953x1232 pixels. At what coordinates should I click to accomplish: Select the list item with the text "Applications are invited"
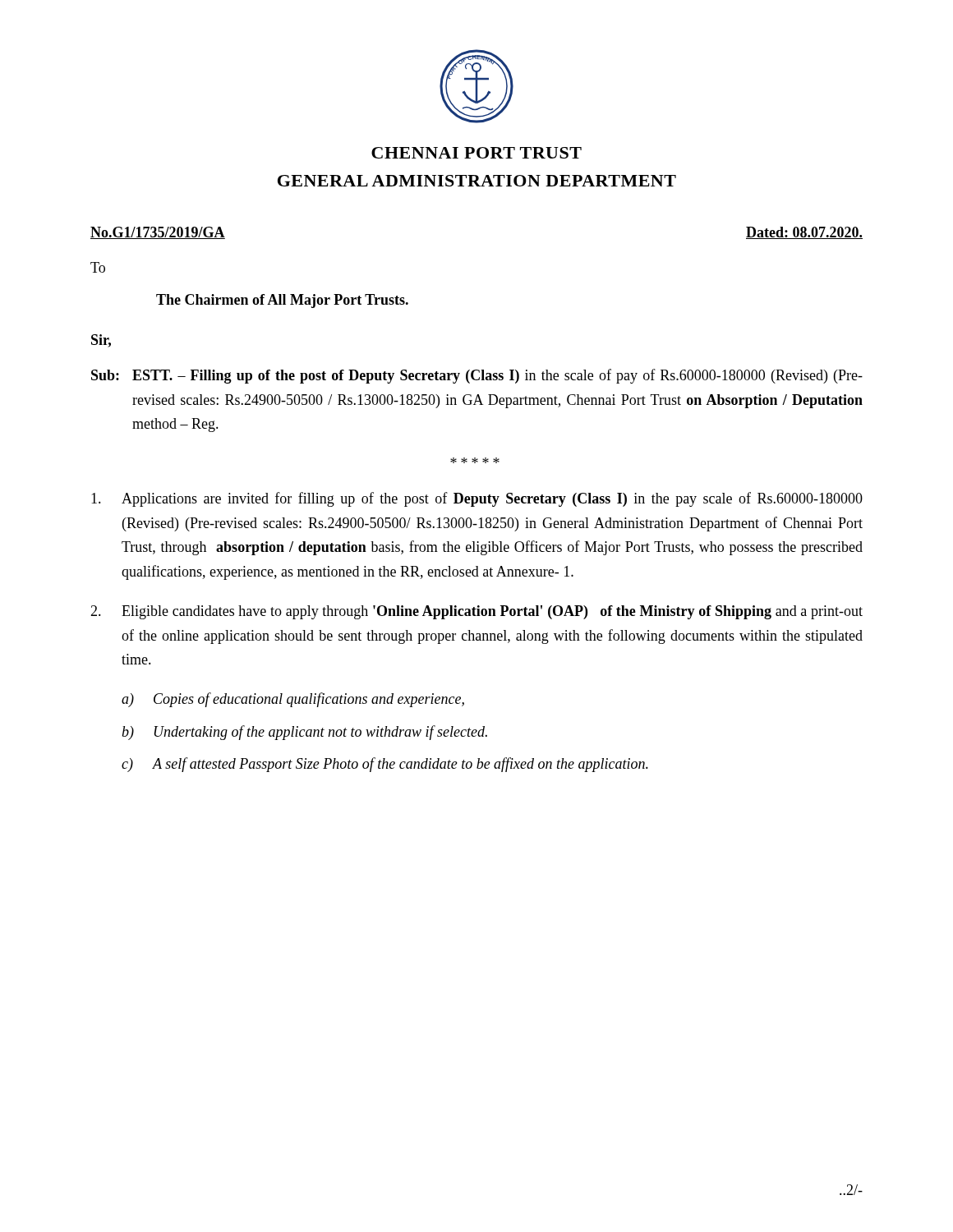coord(476,536)
